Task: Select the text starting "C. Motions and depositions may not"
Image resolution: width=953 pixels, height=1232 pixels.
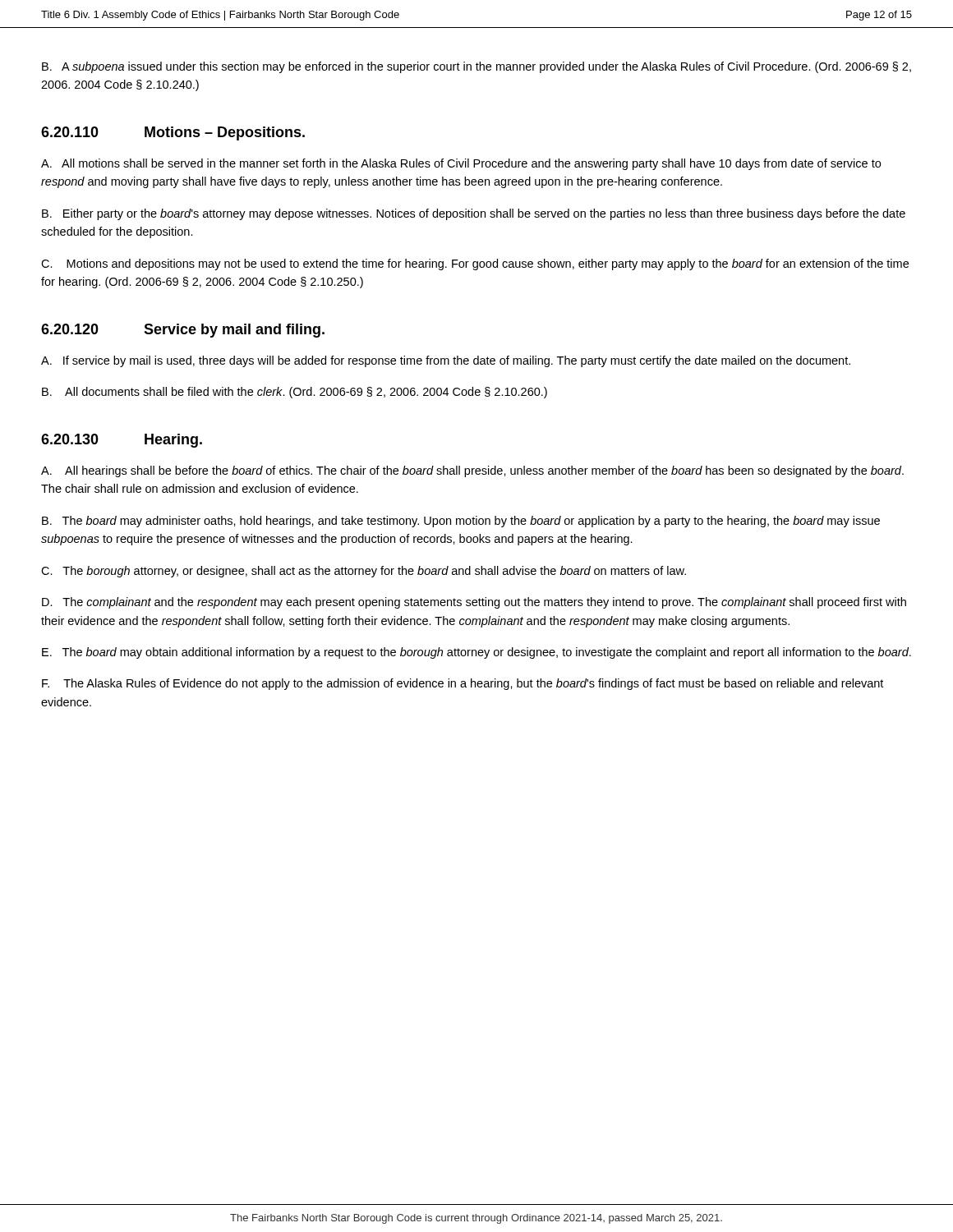Action: coord(475,273)
